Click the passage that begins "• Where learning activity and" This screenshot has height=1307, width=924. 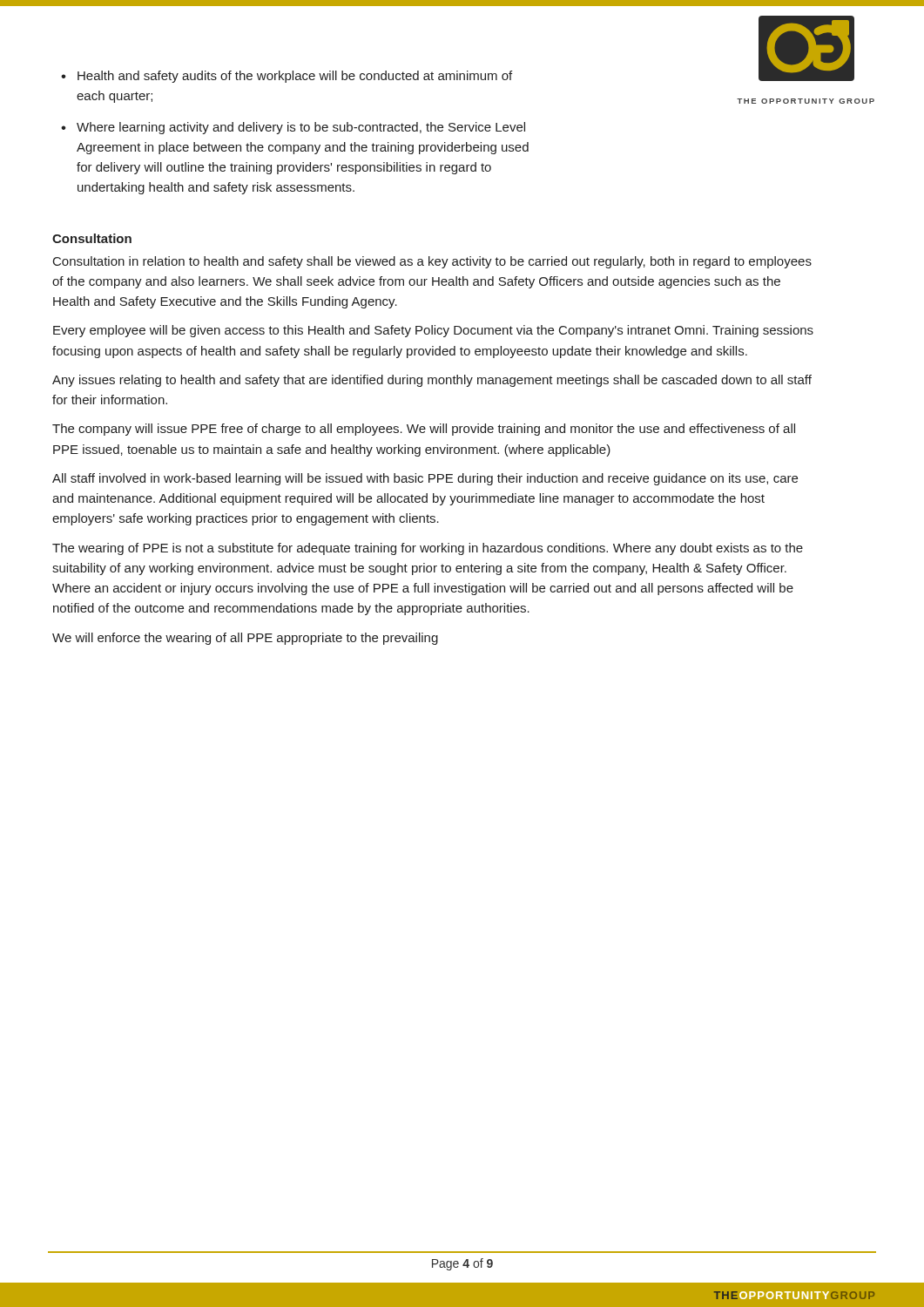coord(296,157)
